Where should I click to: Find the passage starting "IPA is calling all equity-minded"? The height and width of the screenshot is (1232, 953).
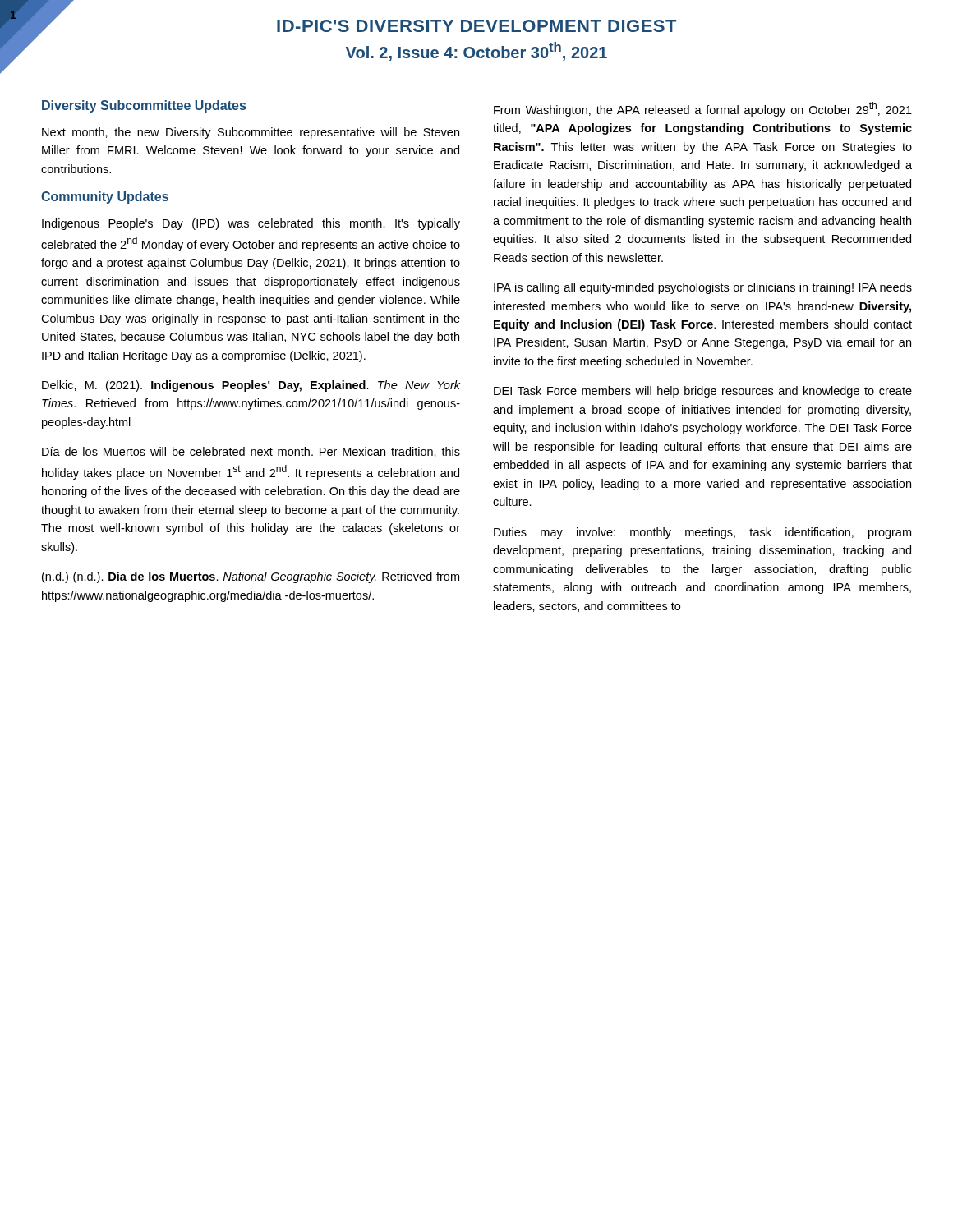click(x=702, y=324)
